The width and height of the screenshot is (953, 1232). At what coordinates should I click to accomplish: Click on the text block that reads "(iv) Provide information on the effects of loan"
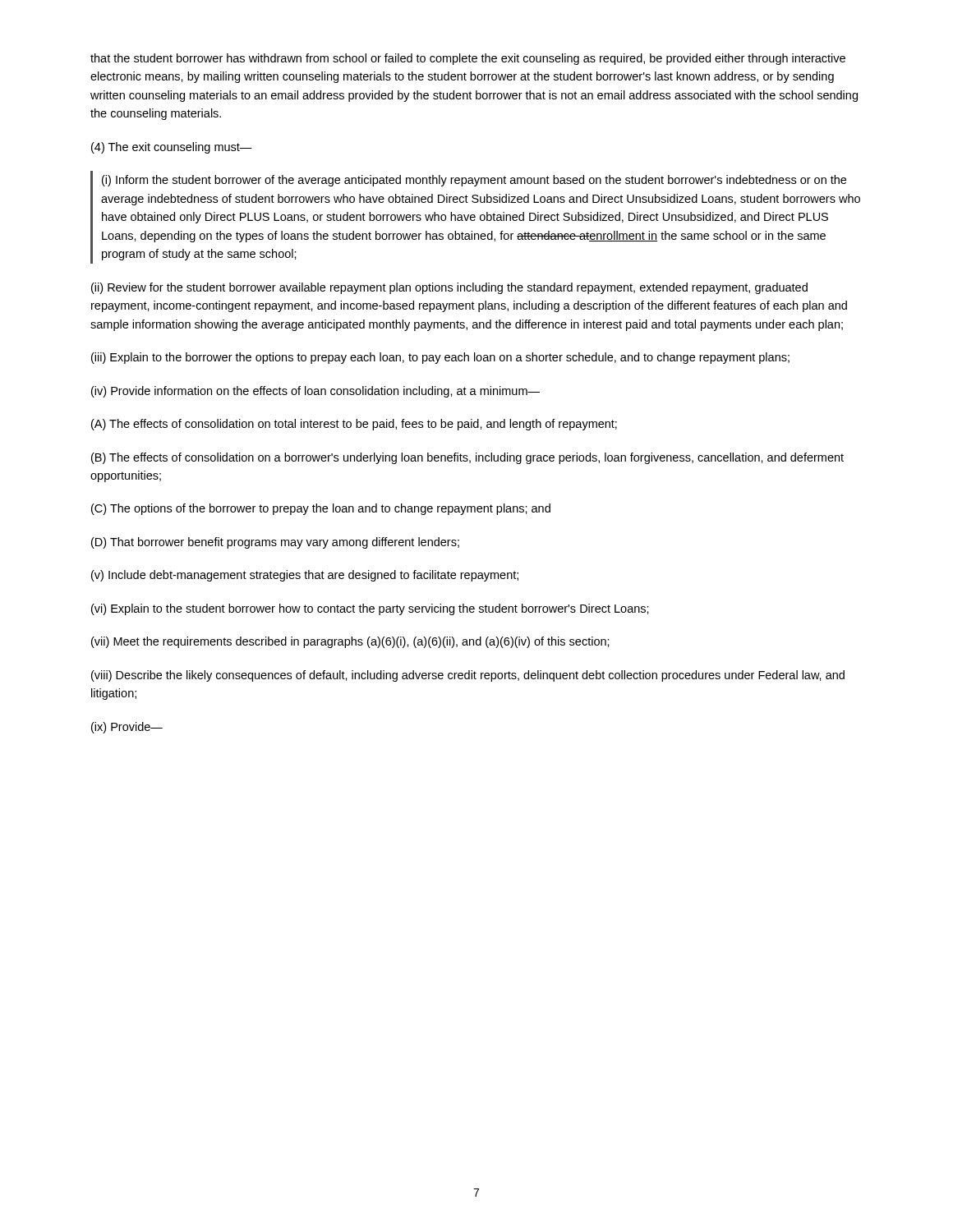click(315, 391)
